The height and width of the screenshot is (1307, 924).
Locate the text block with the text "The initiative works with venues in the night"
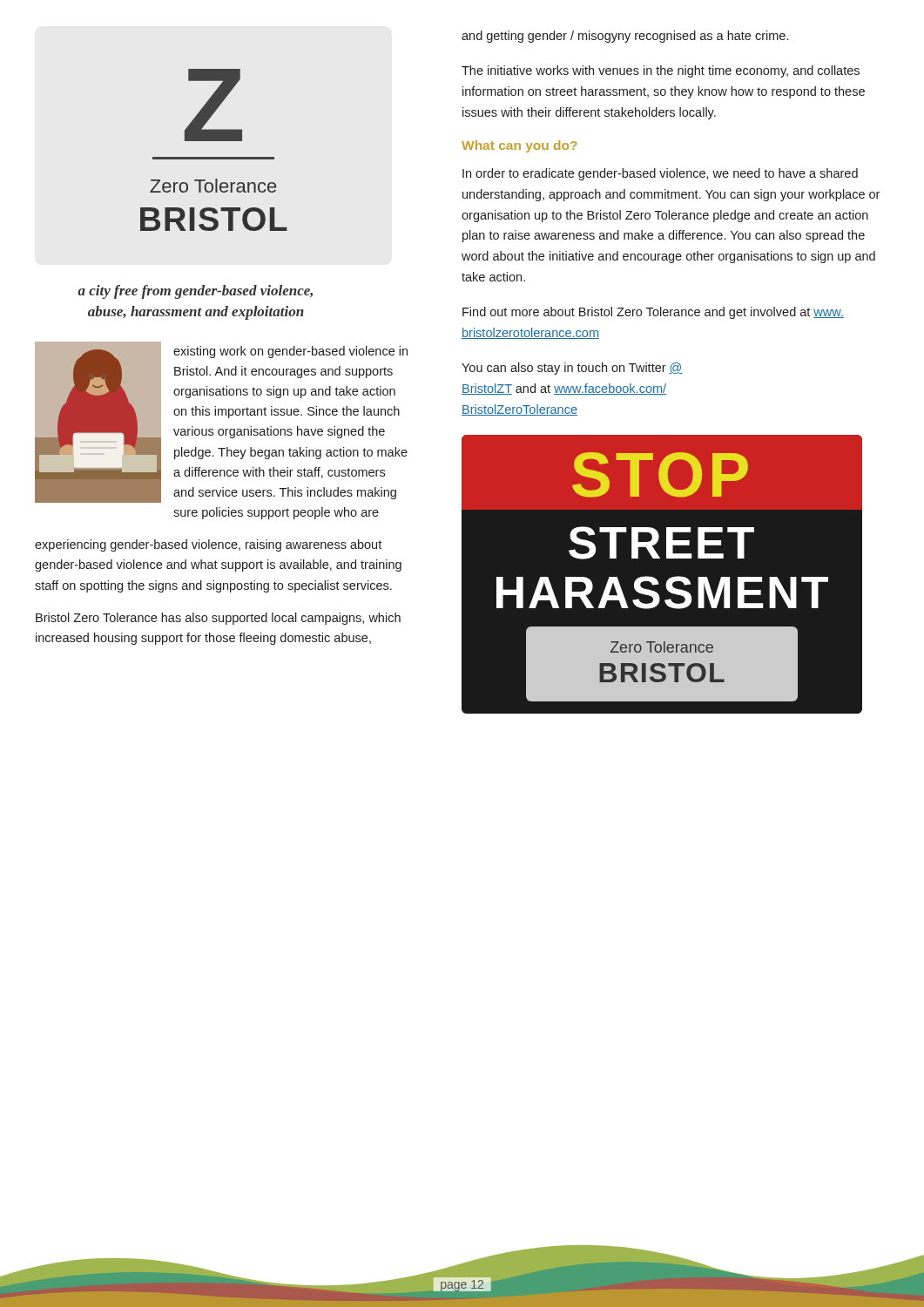pyautogui.click(x=675, y=92)
